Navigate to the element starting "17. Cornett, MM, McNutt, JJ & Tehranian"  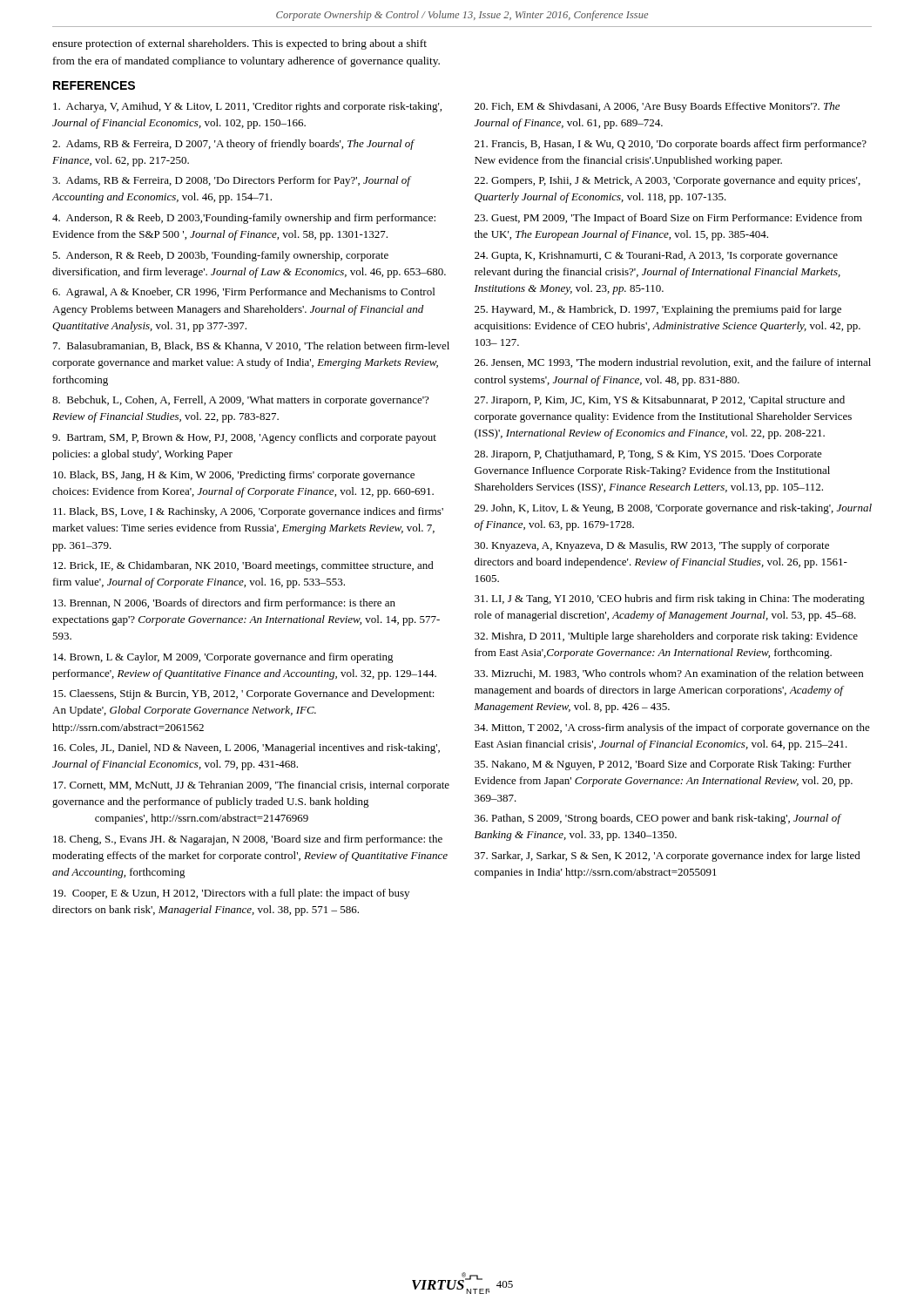[x=251, y=801]
